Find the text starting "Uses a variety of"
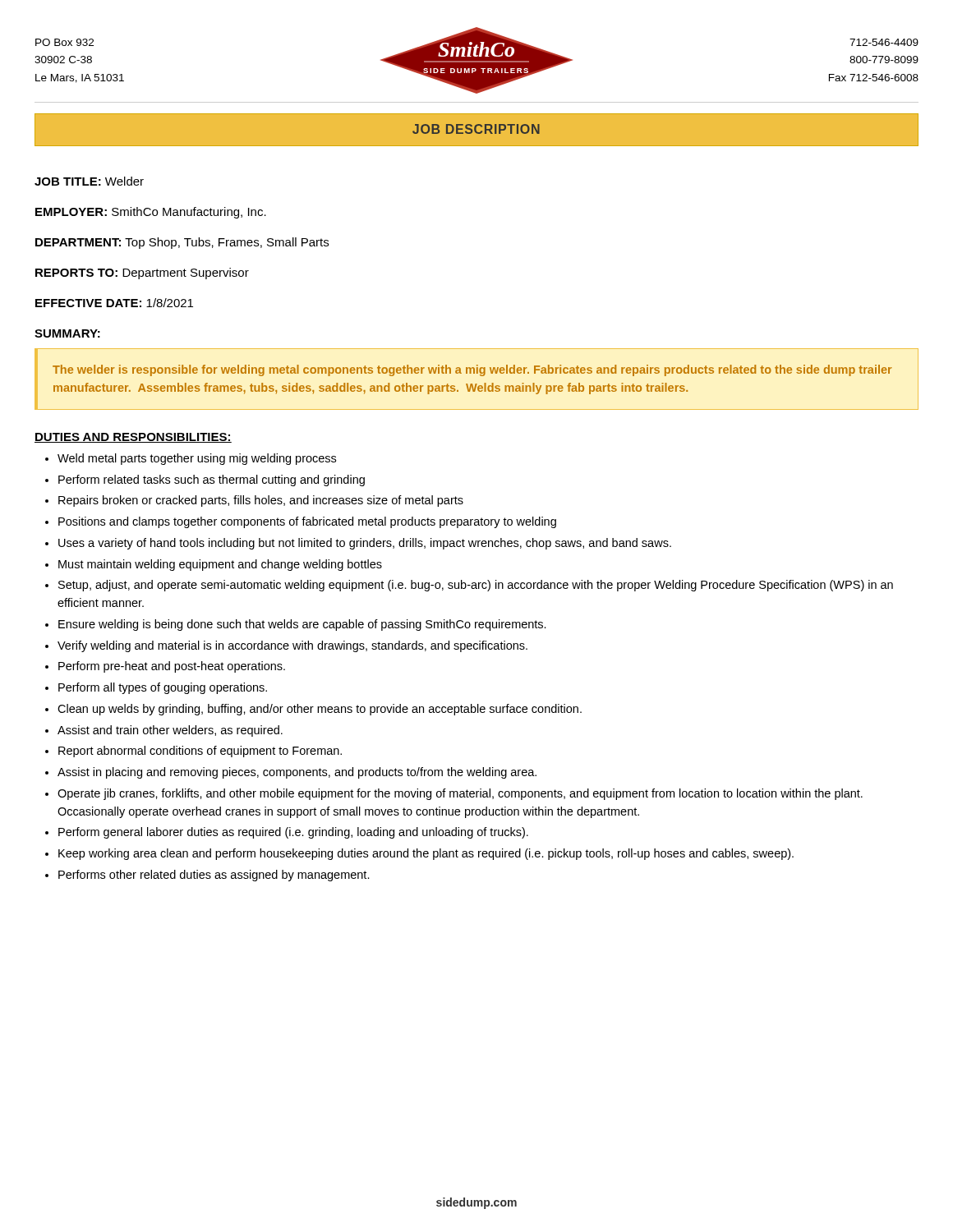This screenshot has height=1232, width=953. pos(365,543)
